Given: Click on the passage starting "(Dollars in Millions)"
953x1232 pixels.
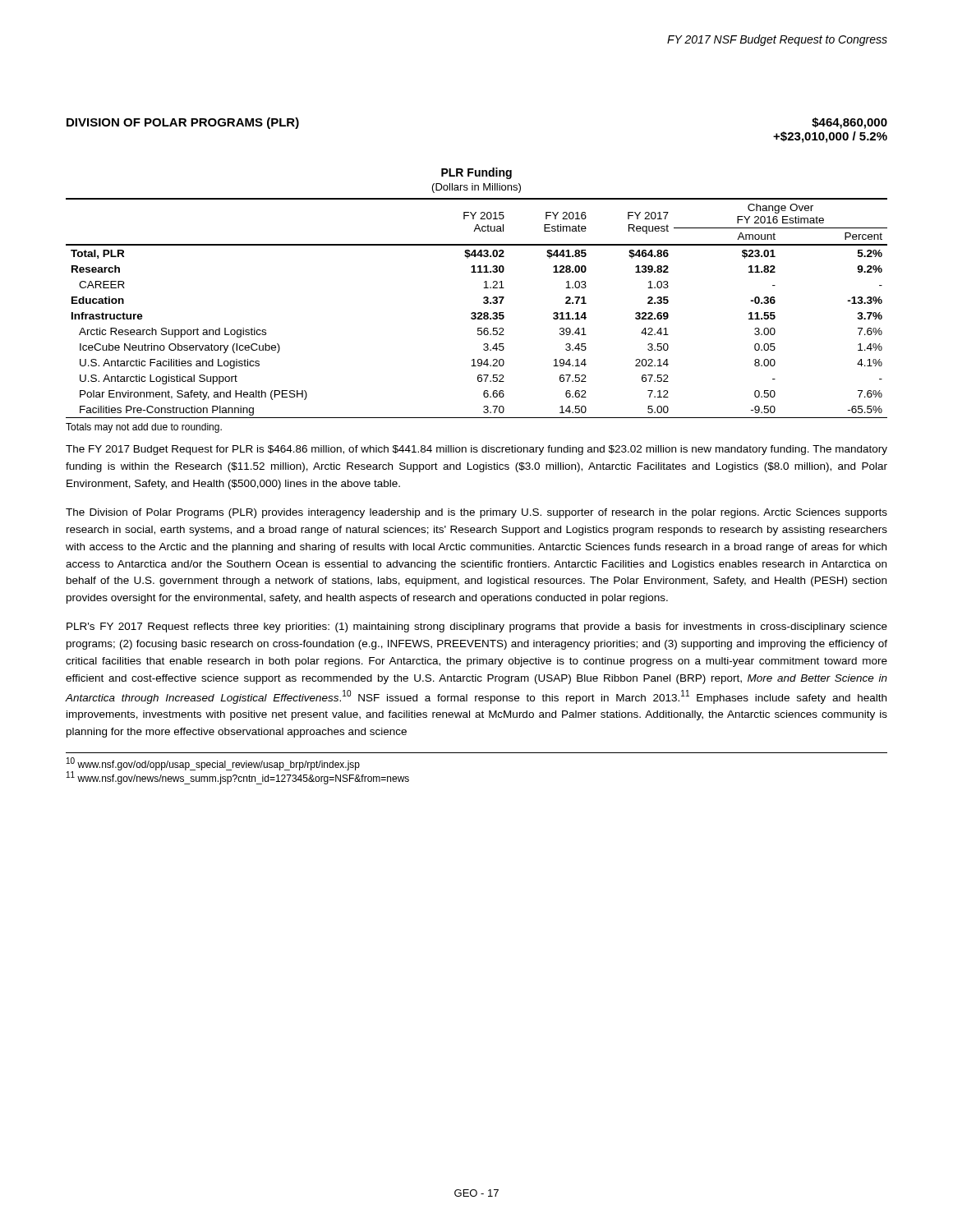Looking at the screenshot, I should [x=476, y=187].
